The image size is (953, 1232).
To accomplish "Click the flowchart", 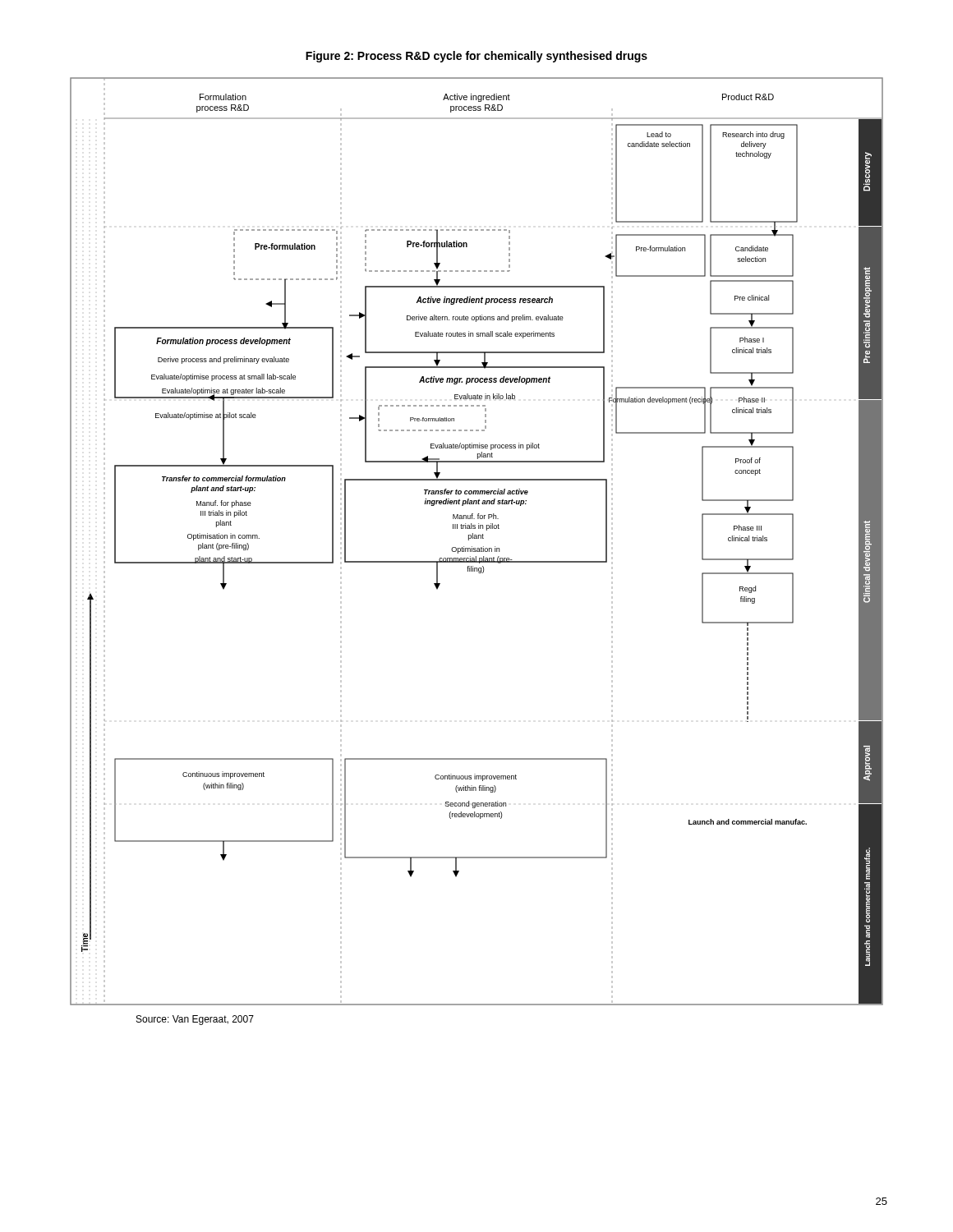I will click(x=476, y=541).
